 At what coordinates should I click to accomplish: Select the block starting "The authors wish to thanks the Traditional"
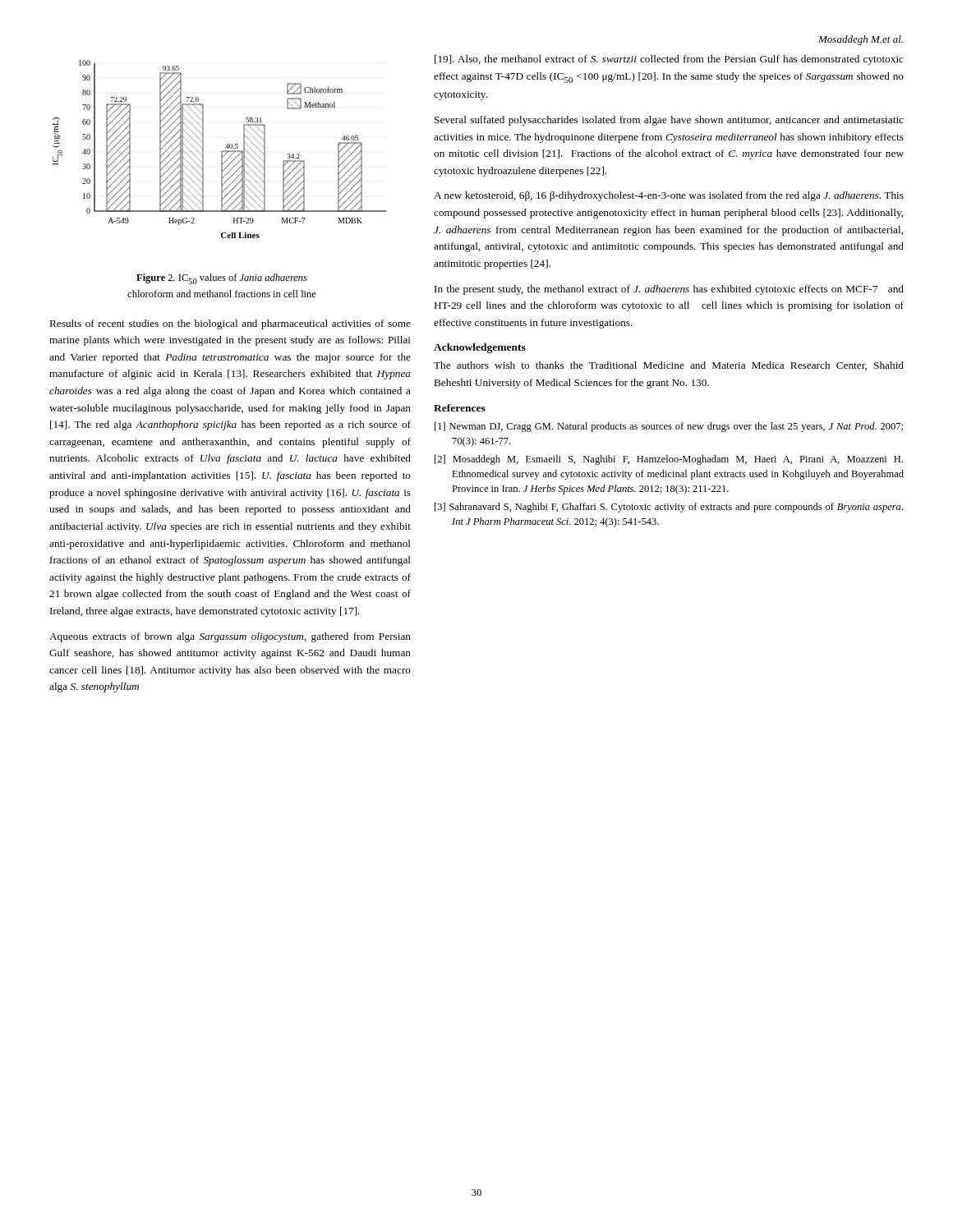click(669, 374)
